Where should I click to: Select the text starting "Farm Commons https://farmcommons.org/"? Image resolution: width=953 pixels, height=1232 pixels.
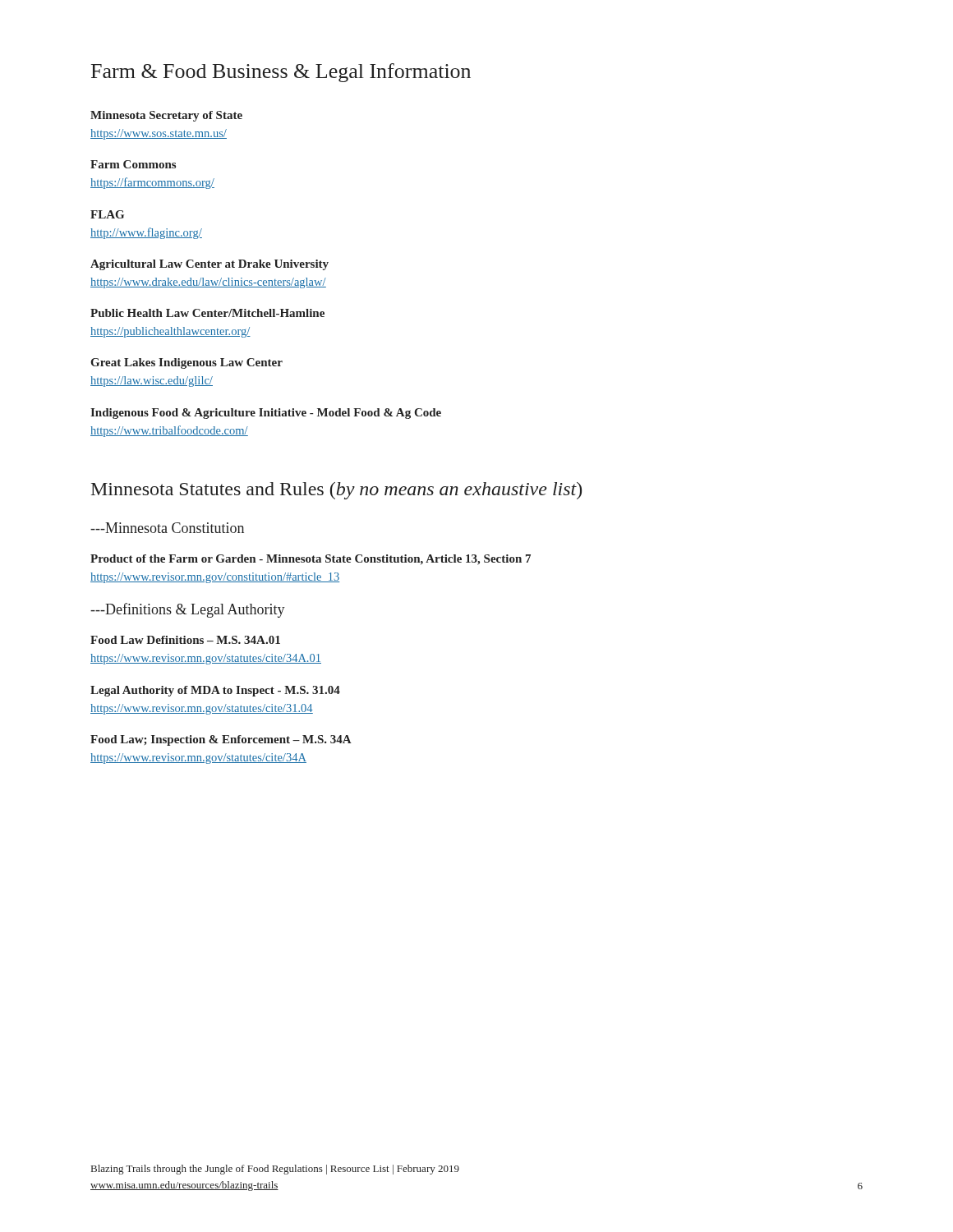click(x=133, y=164)
